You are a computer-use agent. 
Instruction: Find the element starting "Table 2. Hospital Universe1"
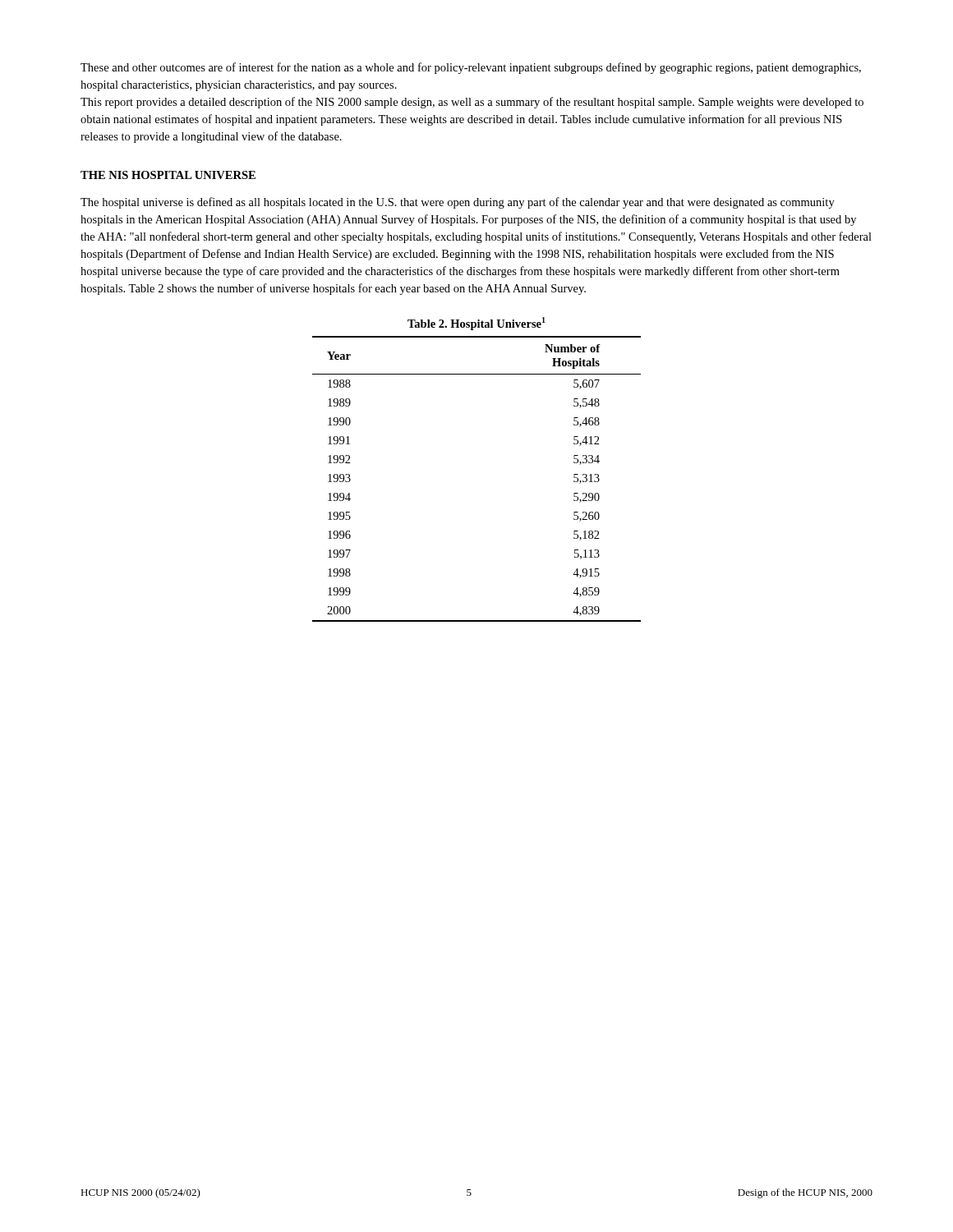coord(476,323)
